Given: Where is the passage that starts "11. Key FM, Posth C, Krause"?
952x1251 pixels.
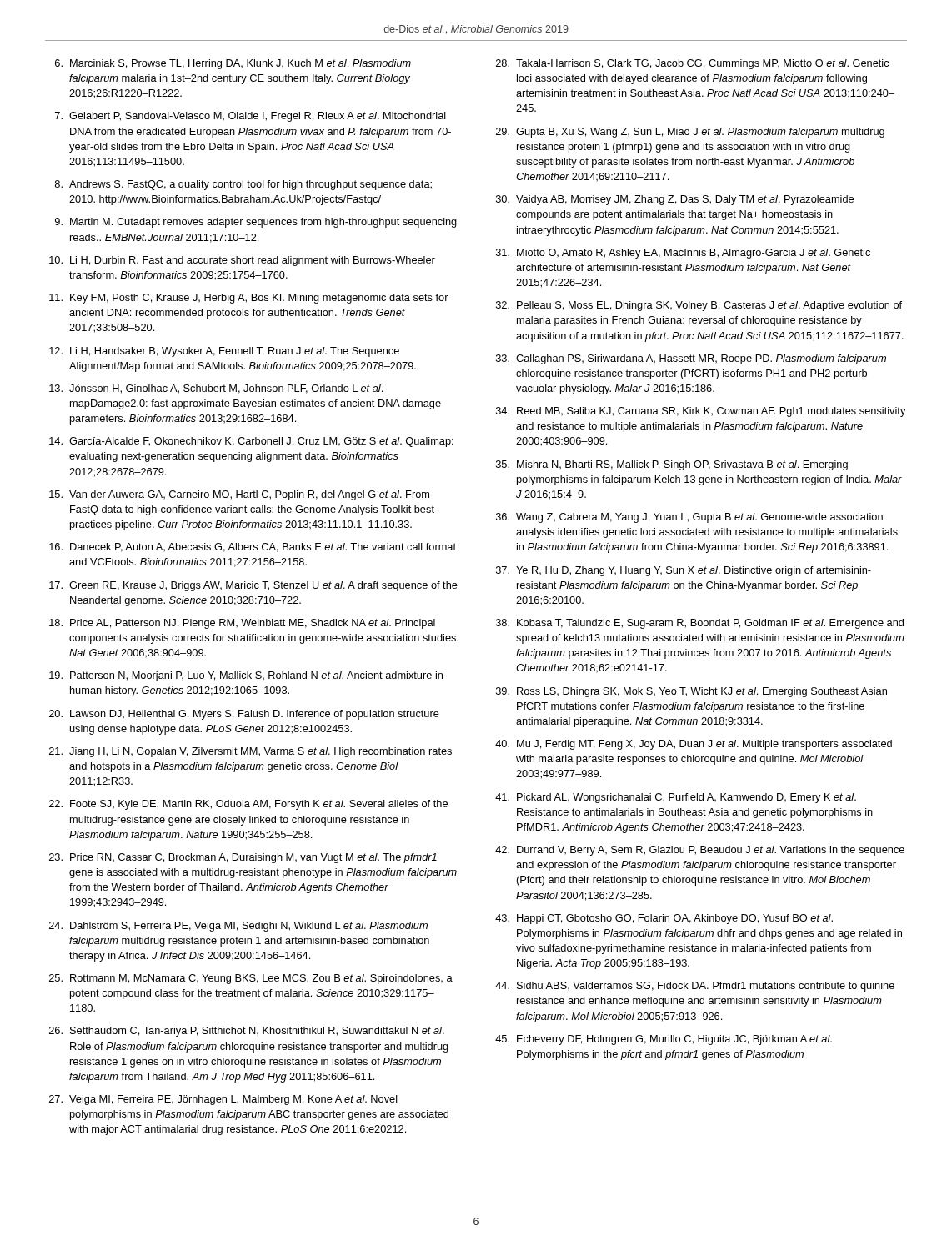Looking at the screenshot, I should (x=253, y=313).
